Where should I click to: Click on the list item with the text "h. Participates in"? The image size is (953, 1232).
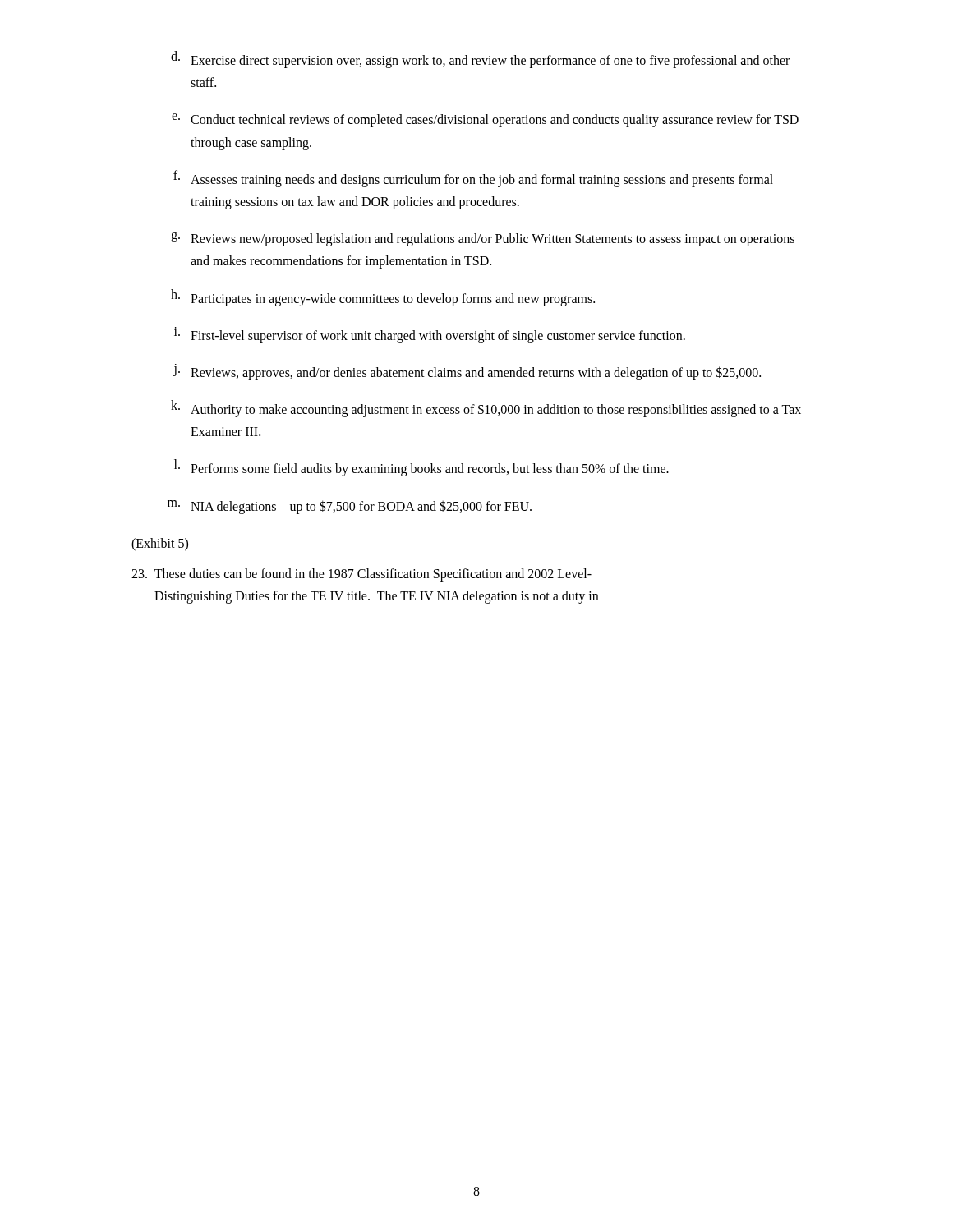click(x=468, y=298)
